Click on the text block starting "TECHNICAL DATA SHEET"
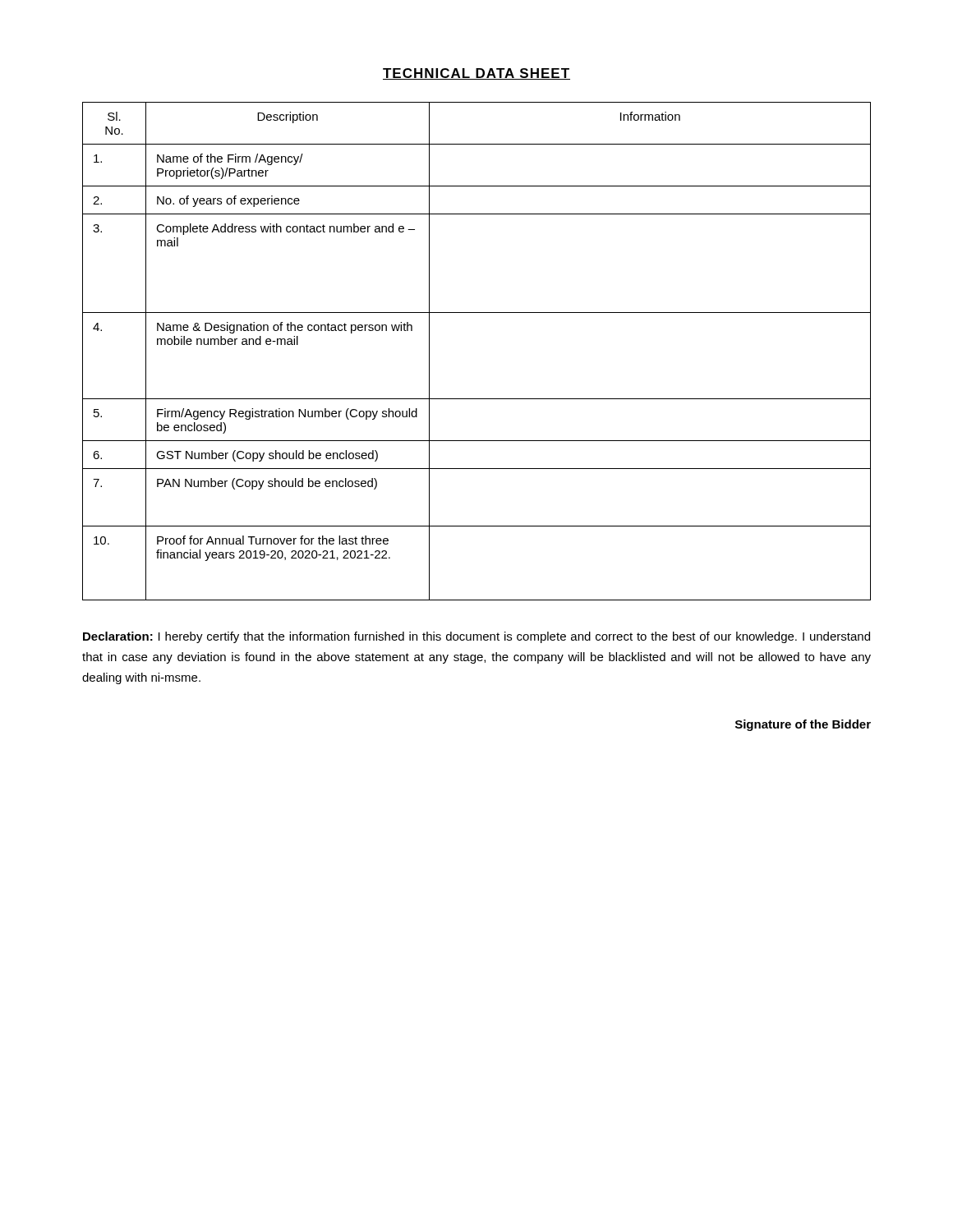The height and width of the screenshot is (1232, 953). tap(476, 73)
